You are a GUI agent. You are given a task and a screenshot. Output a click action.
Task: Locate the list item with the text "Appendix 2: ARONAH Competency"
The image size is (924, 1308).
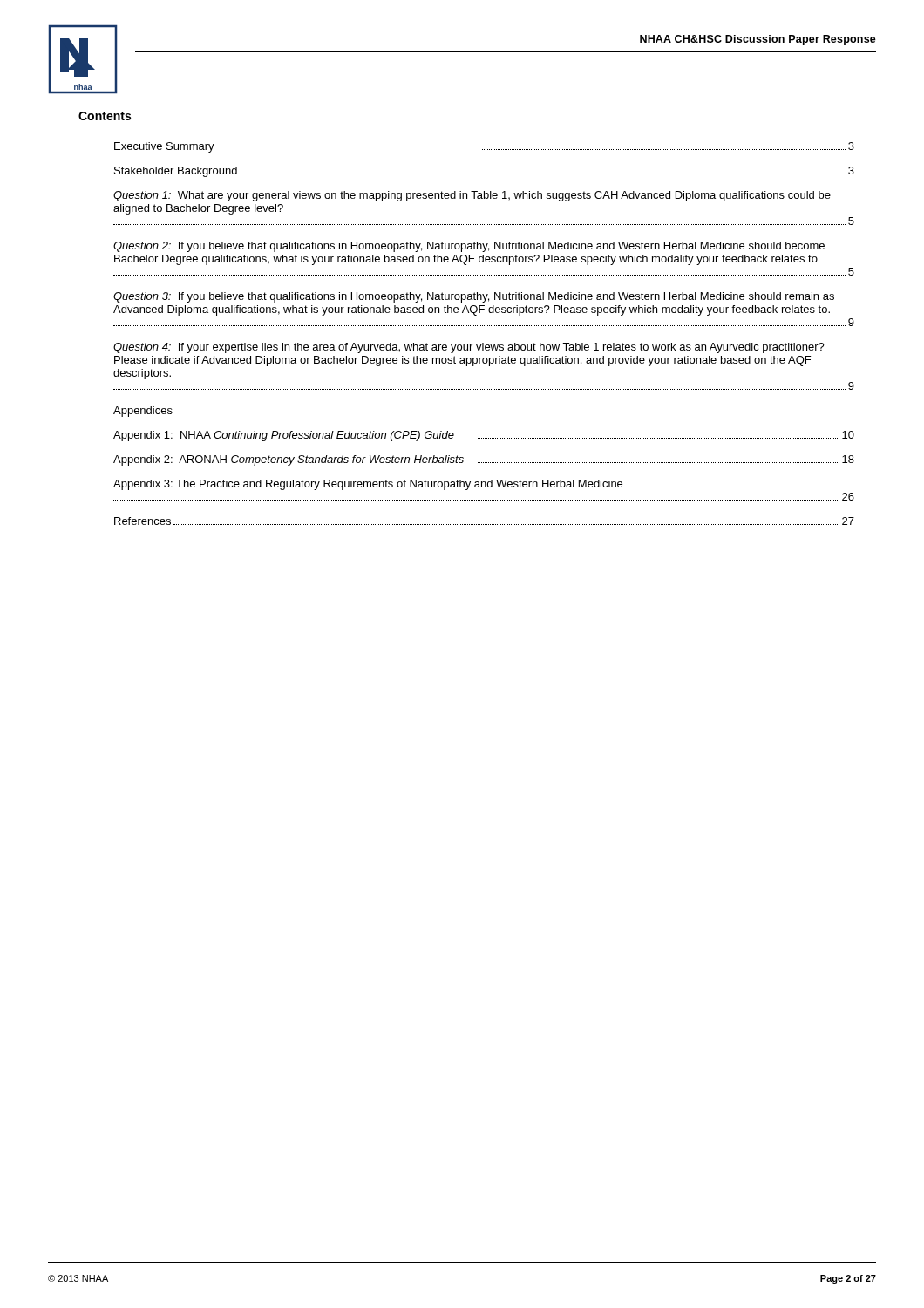[x=484, y=459]
